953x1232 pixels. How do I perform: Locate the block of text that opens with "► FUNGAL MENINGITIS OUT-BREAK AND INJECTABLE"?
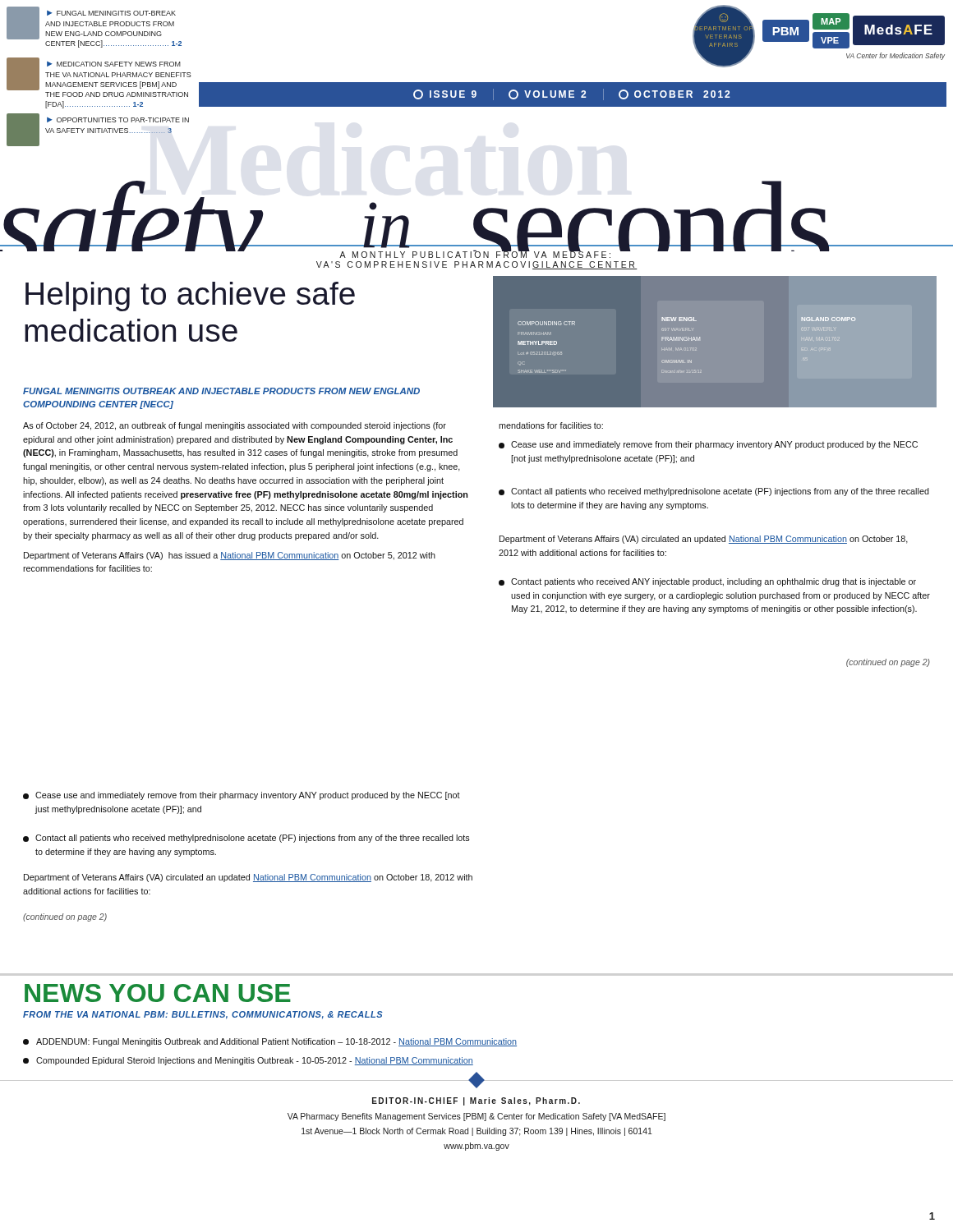[x=99, y=28]
